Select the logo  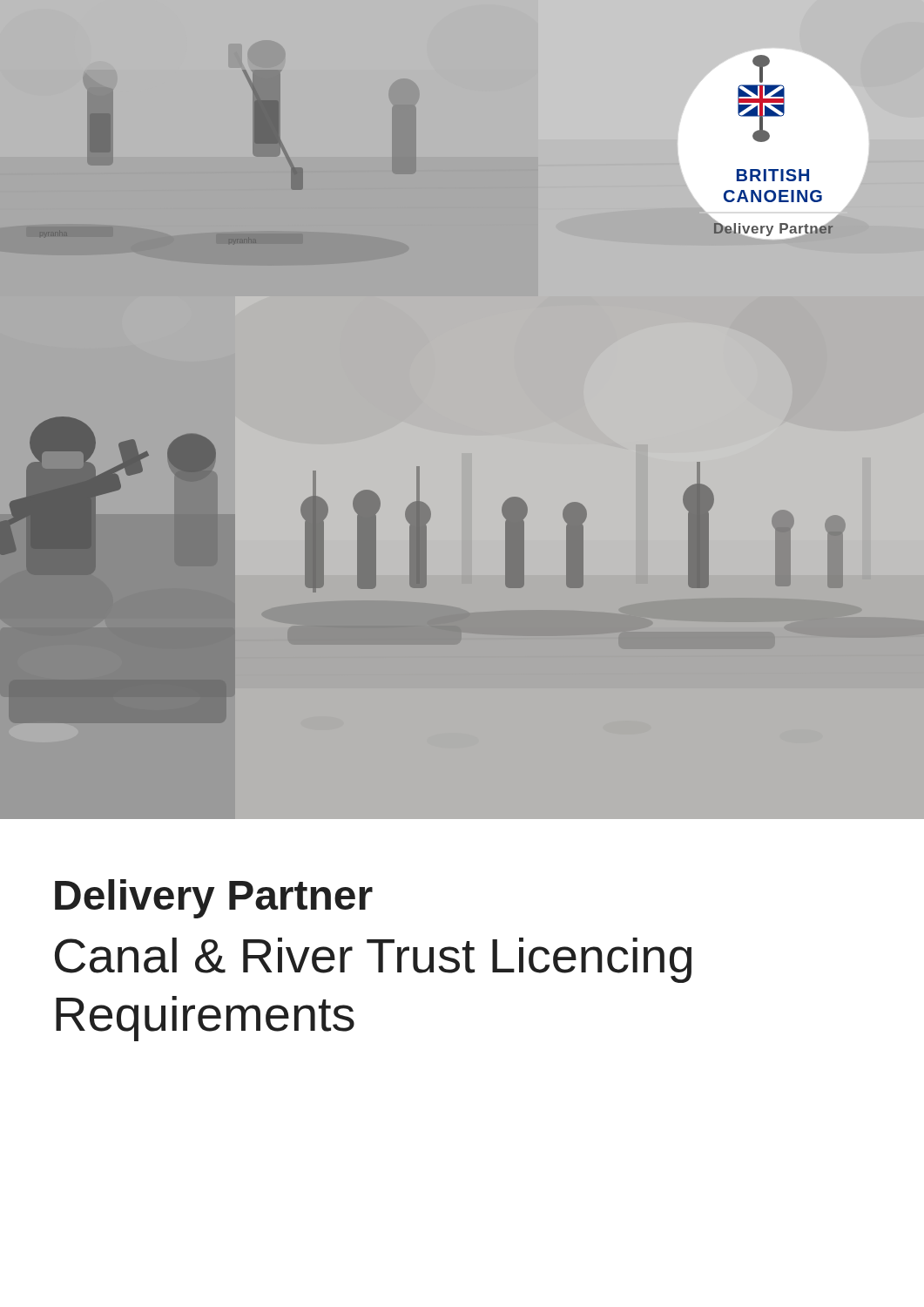tap(731, 148)
